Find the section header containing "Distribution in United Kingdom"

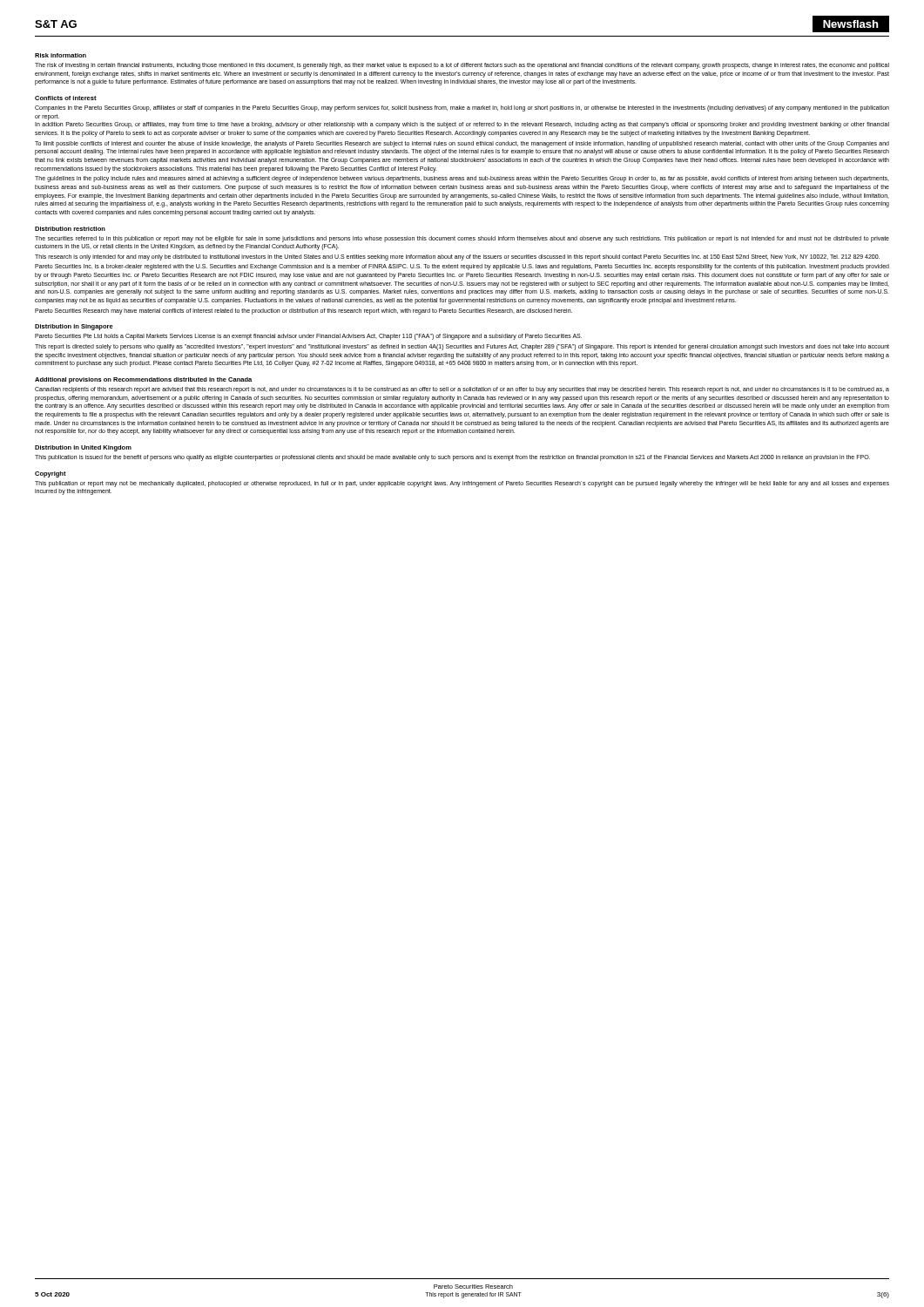coord(83,447)
